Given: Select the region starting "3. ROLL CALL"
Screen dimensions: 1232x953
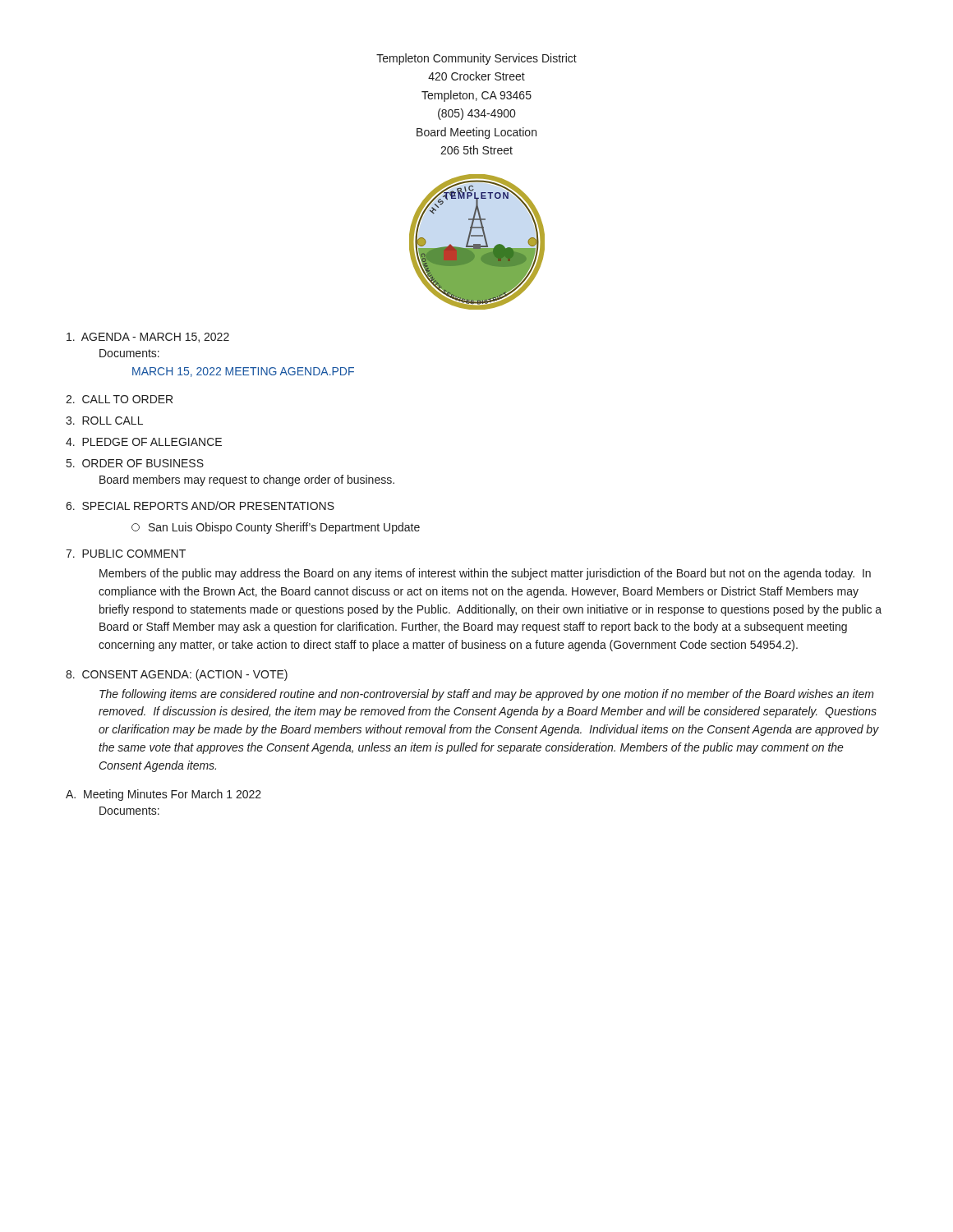Looking at the screenshot, I should 105,421.
